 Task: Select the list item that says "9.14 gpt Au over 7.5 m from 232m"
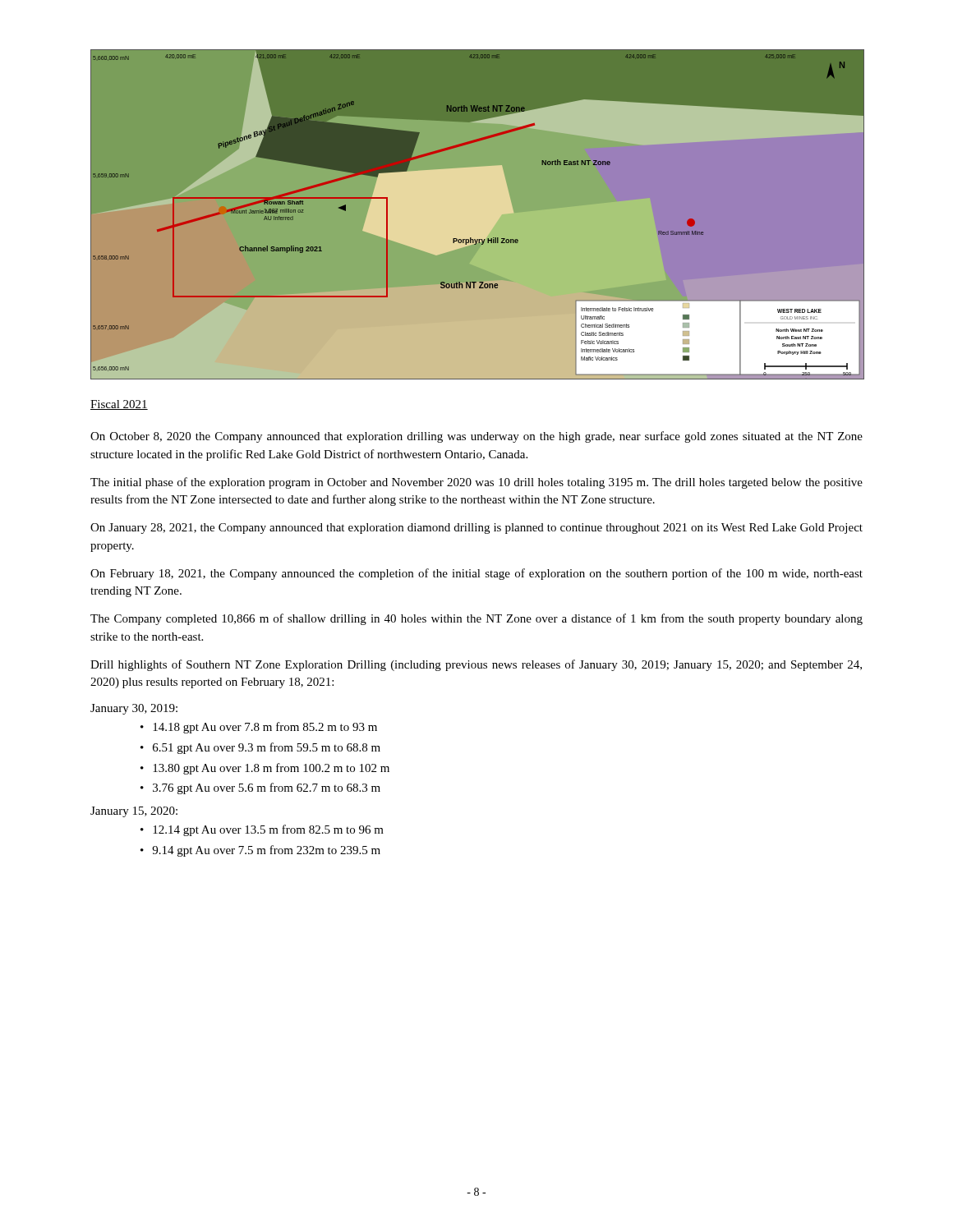[x=266, y=850]
